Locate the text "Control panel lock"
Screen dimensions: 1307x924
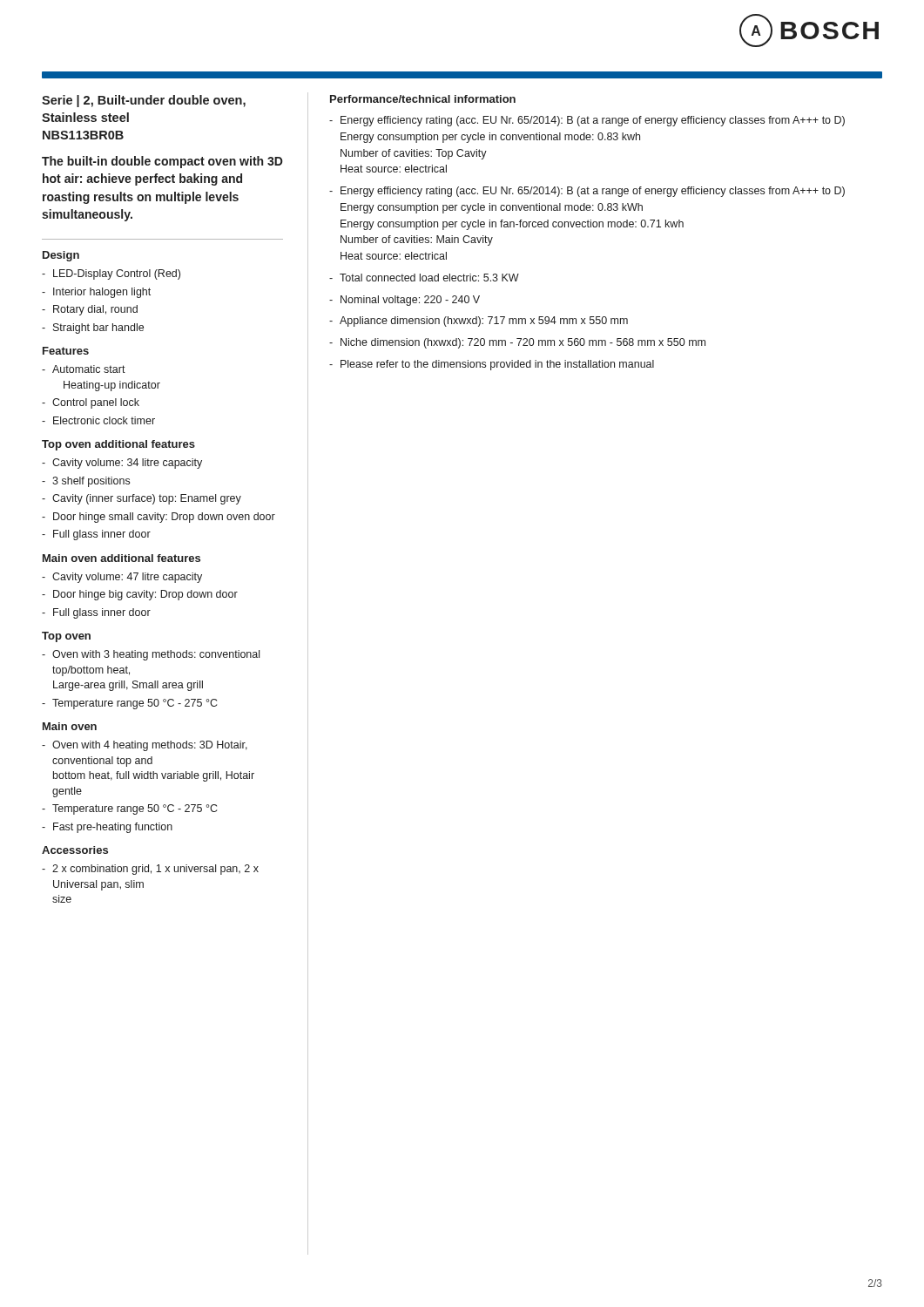tap(91, 403)
